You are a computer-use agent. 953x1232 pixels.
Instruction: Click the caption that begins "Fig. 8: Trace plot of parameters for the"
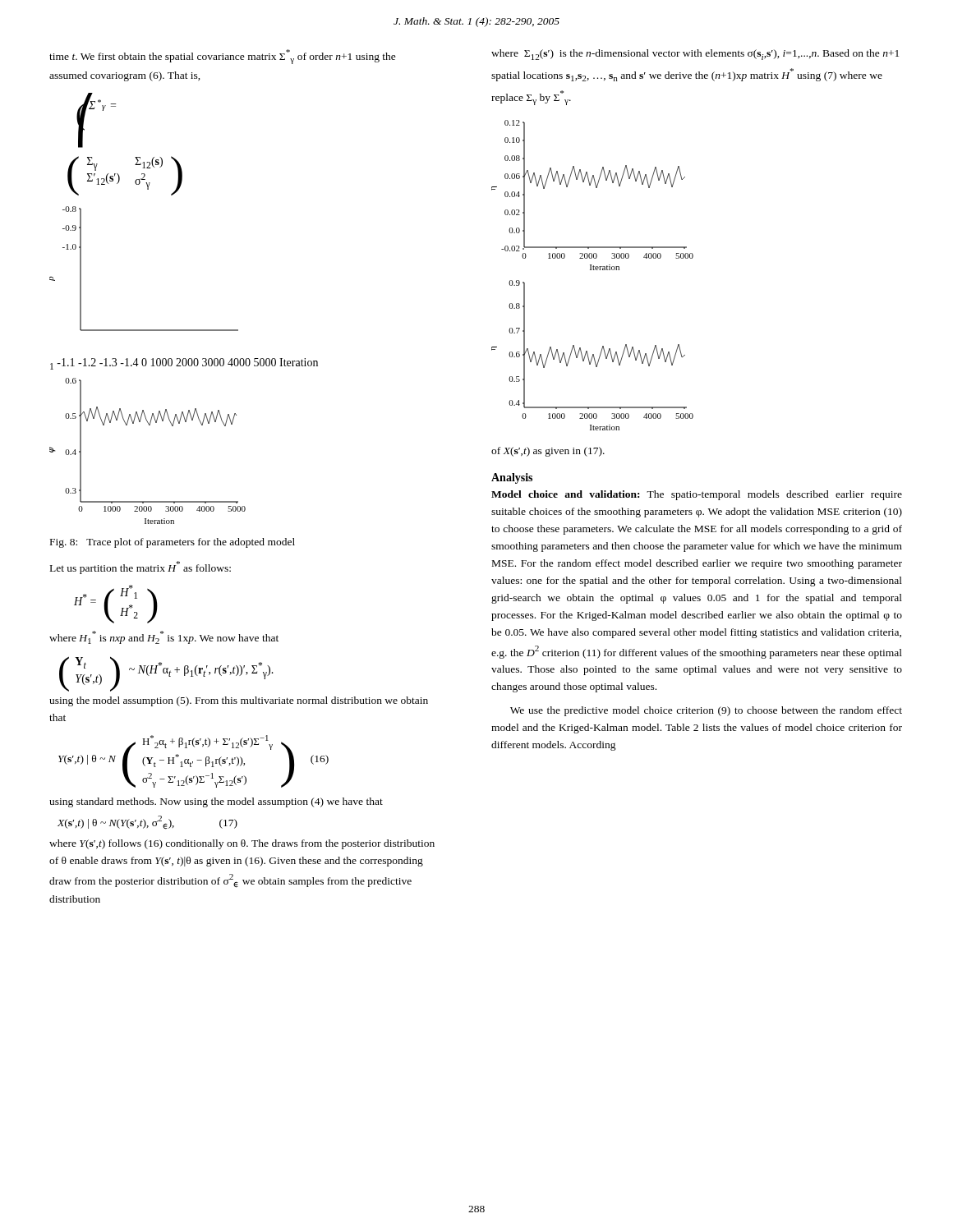click(x=172, y=541)
